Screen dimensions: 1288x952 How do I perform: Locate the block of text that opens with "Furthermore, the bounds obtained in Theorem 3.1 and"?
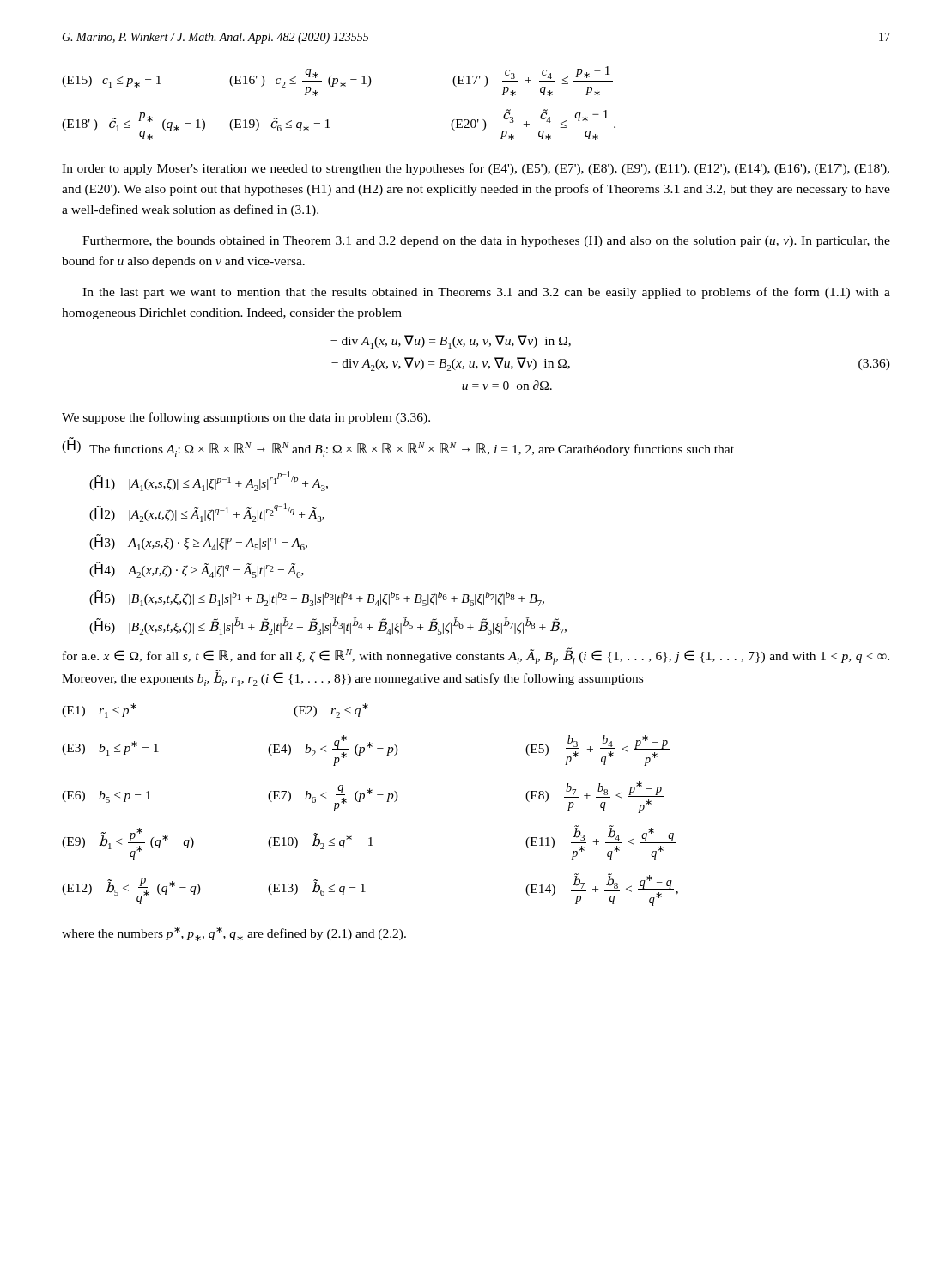coord(476,251)
